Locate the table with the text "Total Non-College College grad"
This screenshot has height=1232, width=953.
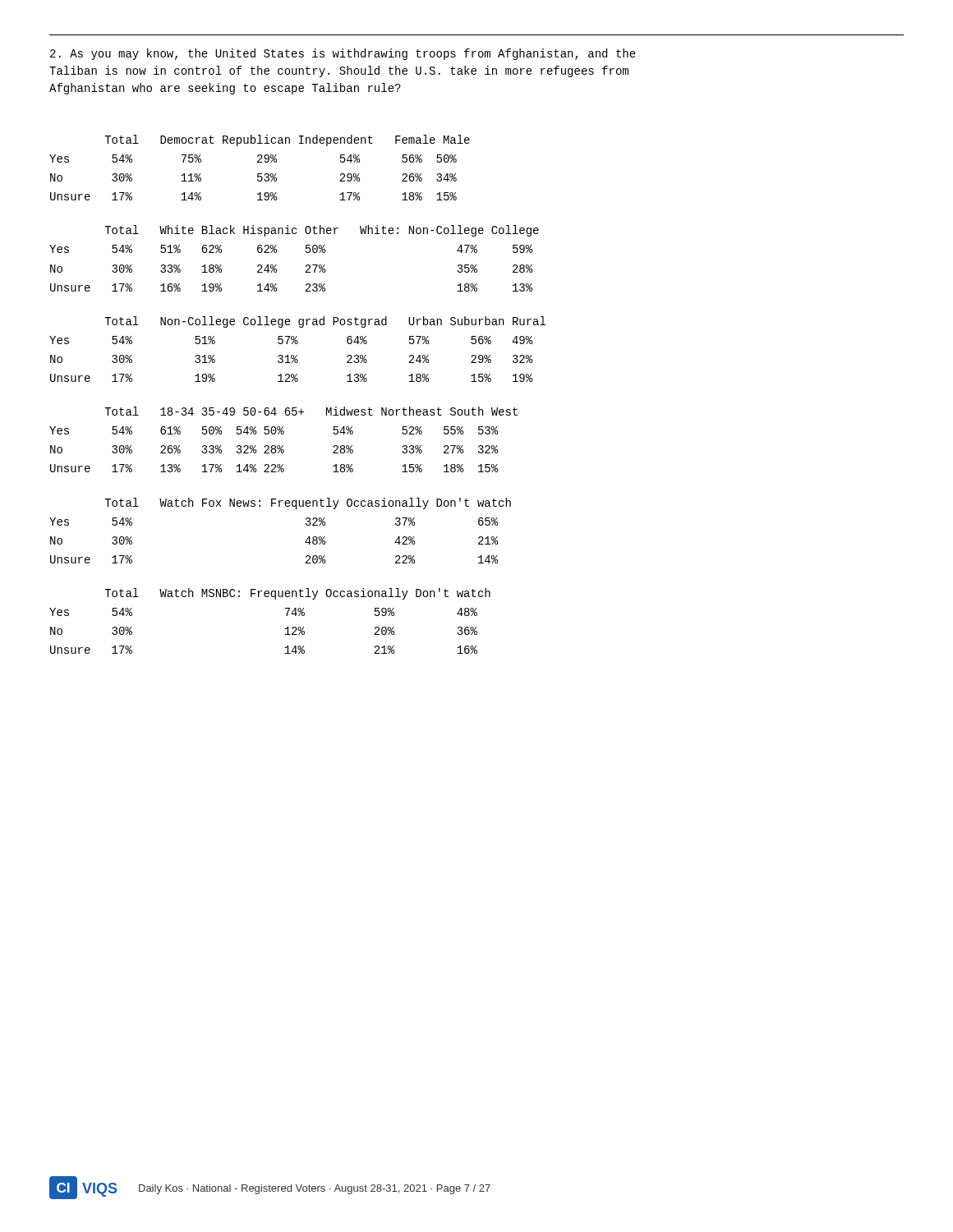(x=476, y=351)
